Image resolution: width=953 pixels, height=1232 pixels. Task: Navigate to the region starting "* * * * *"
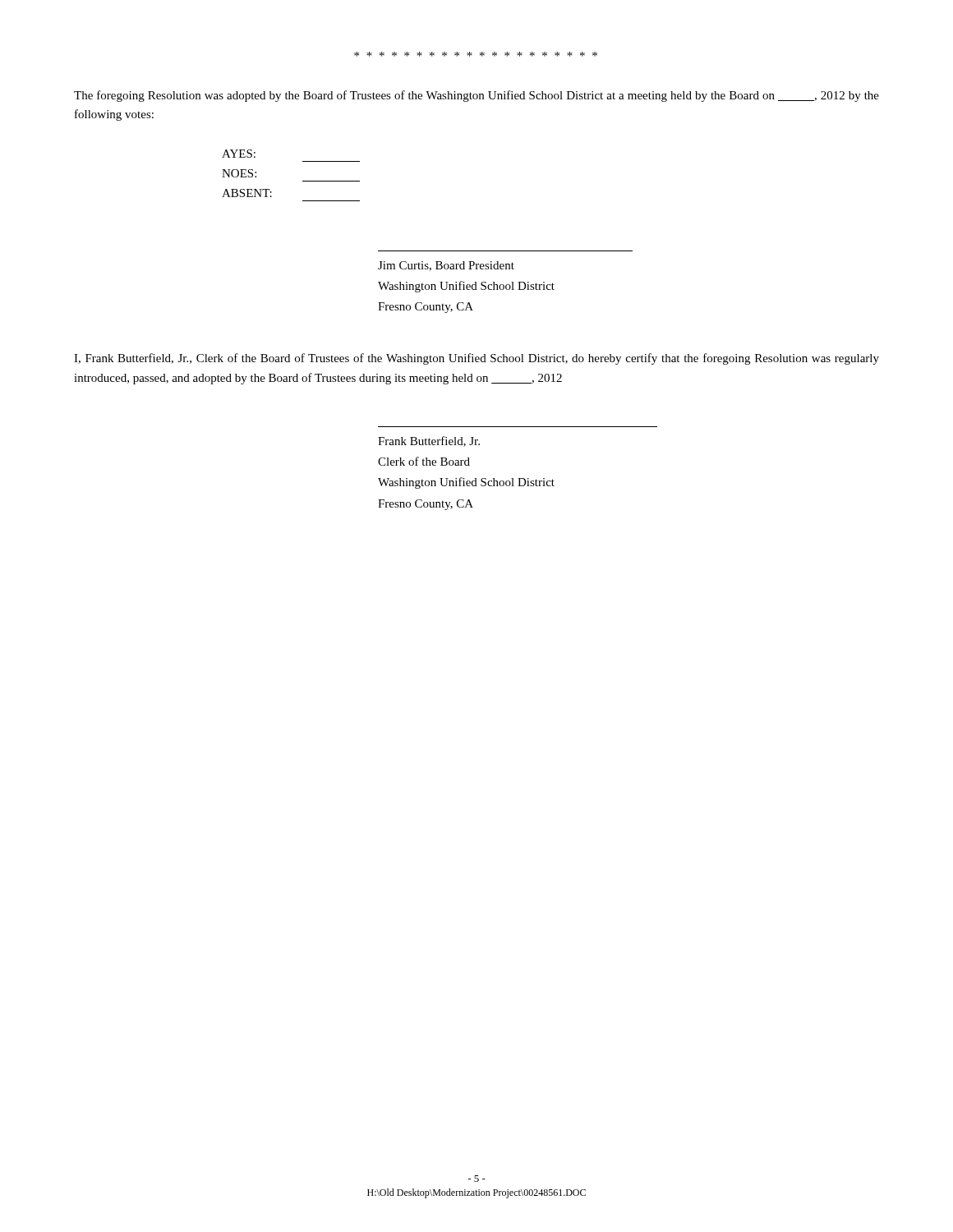tap(476, 56)
